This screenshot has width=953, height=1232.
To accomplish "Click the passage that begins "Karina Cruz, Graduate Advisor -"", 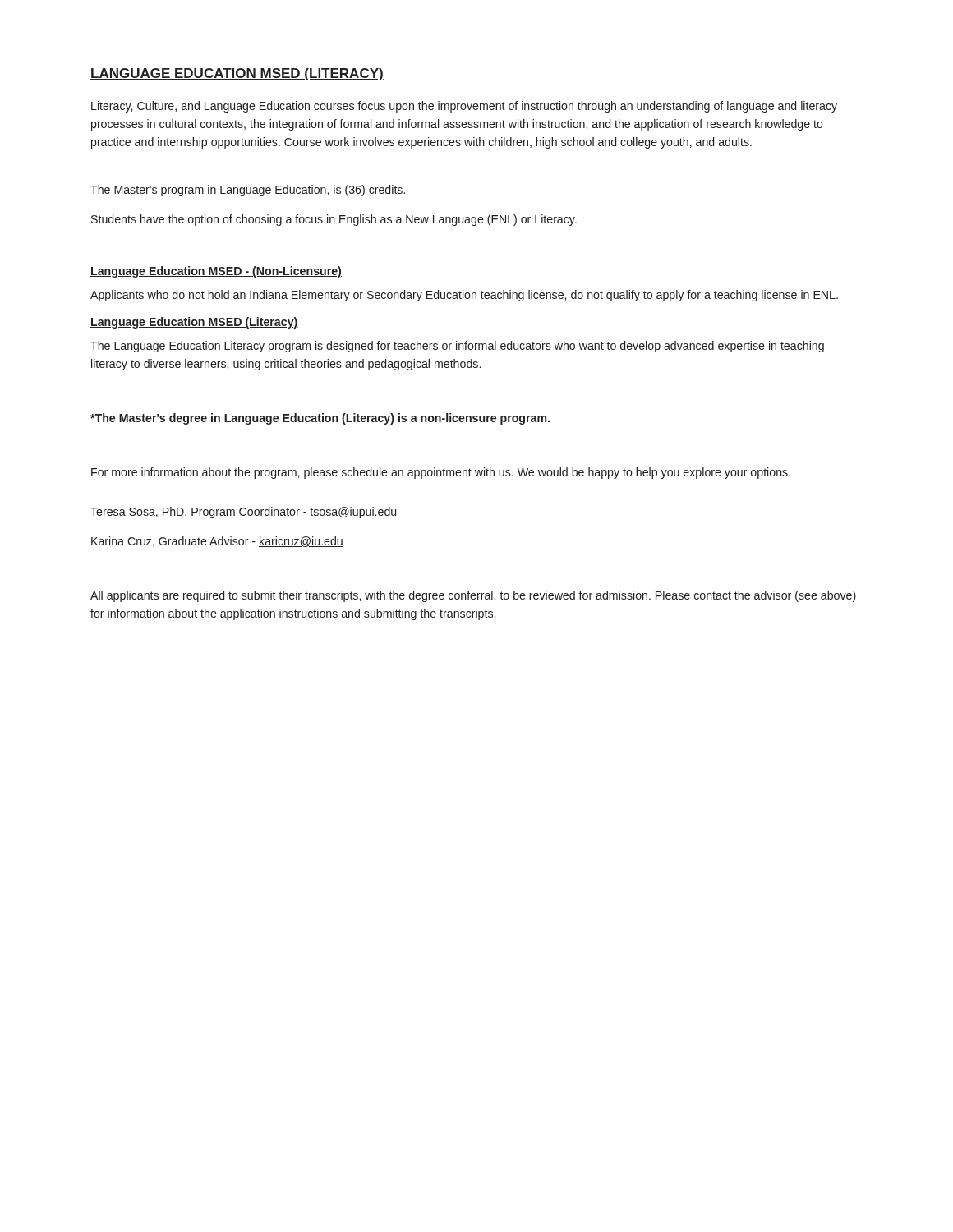I will [217, 541].
